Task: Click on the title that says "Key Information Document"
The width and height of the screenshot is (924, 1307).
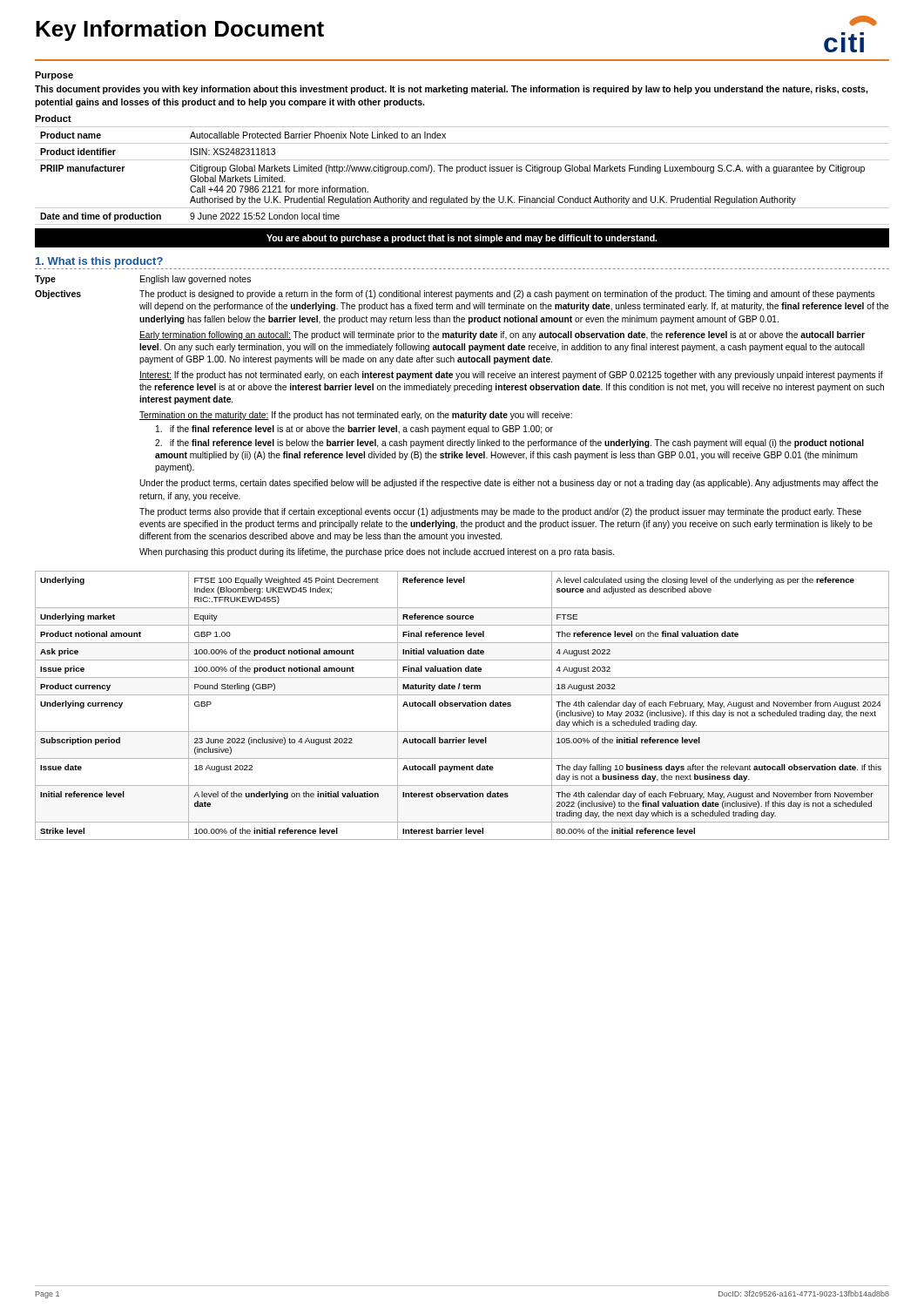Action: coord(179,29)
